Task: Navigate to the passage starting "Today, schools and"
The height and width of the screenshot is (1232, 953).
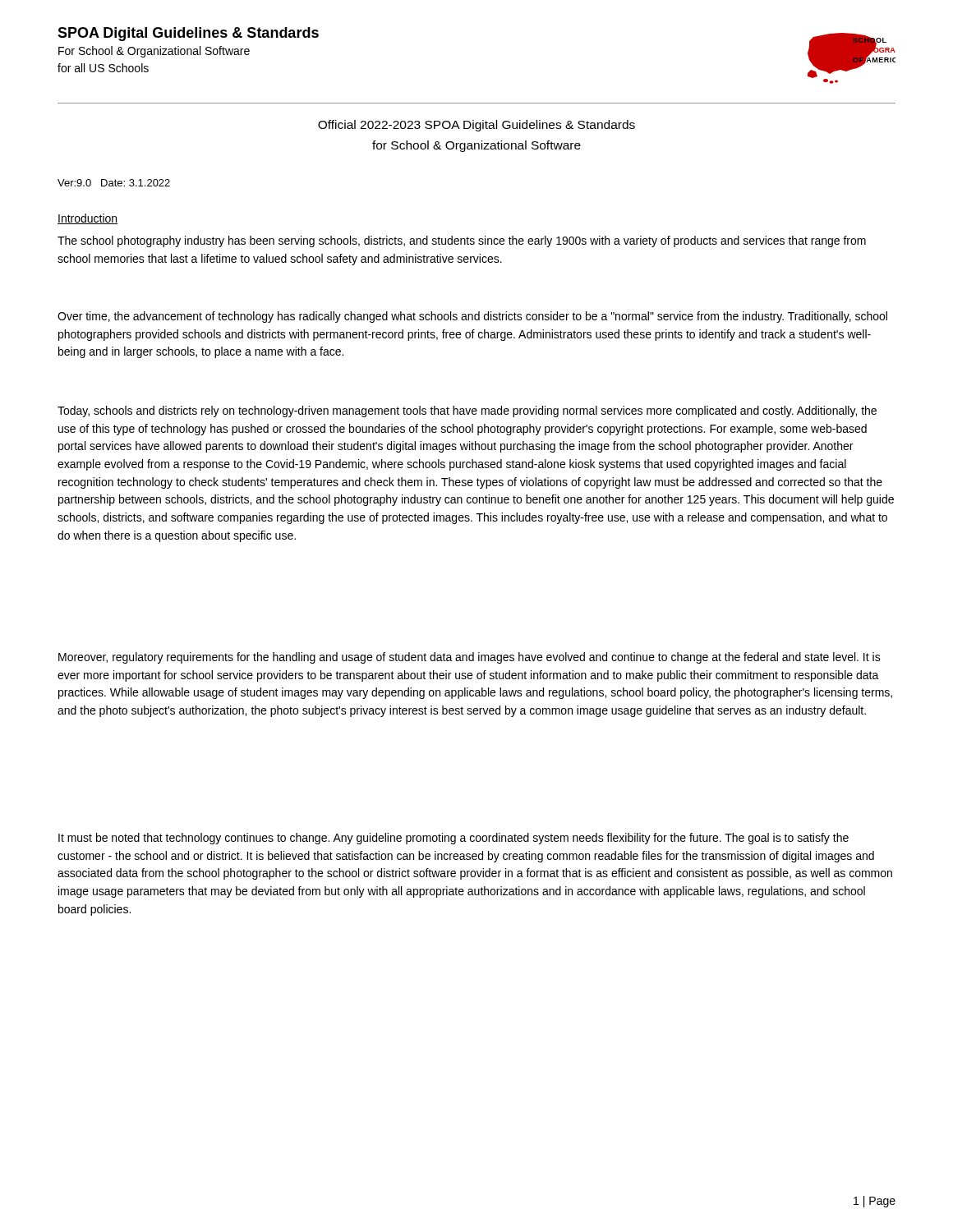Action: [476, 473]
